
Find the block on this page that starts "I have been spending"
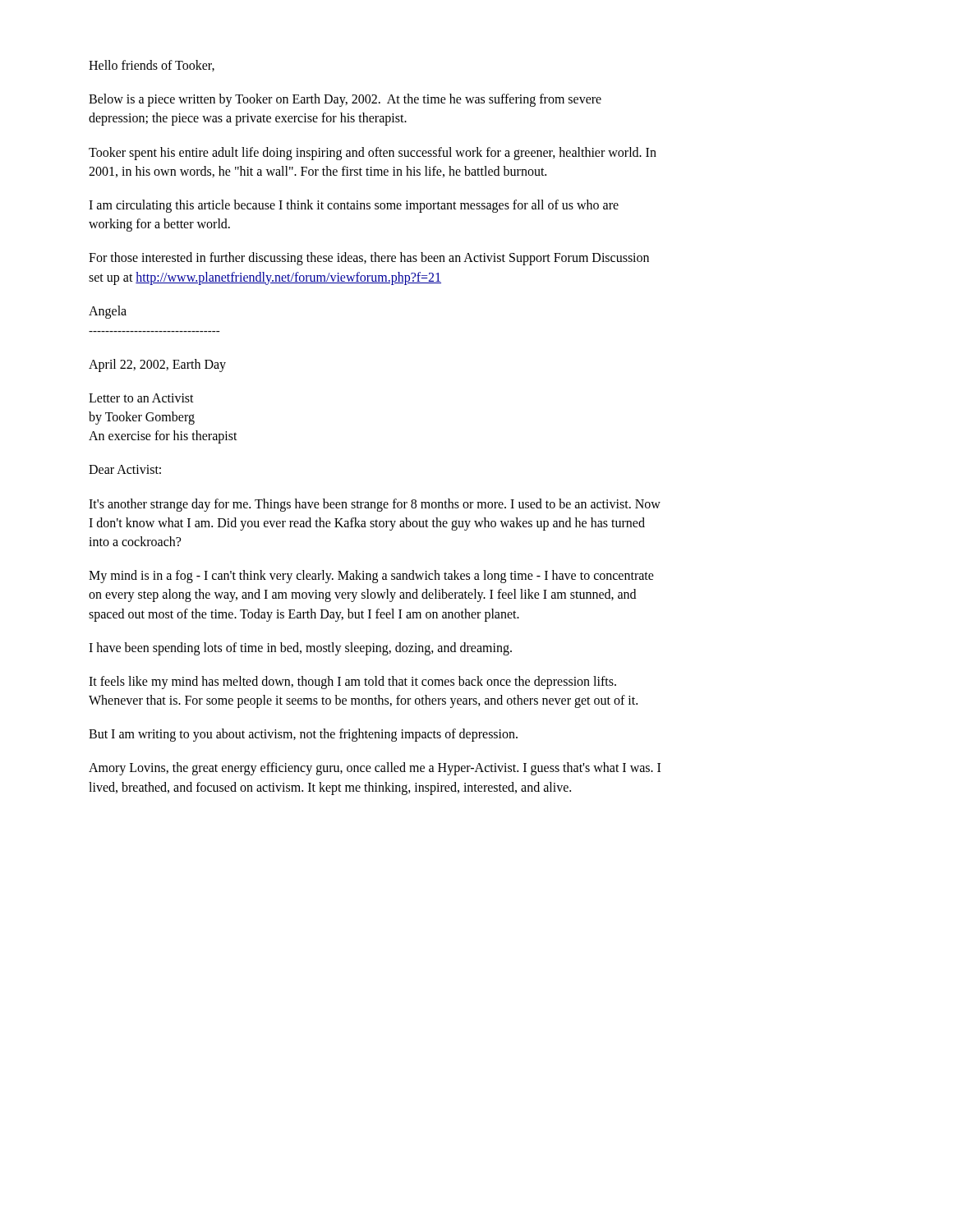click(376, 647)
